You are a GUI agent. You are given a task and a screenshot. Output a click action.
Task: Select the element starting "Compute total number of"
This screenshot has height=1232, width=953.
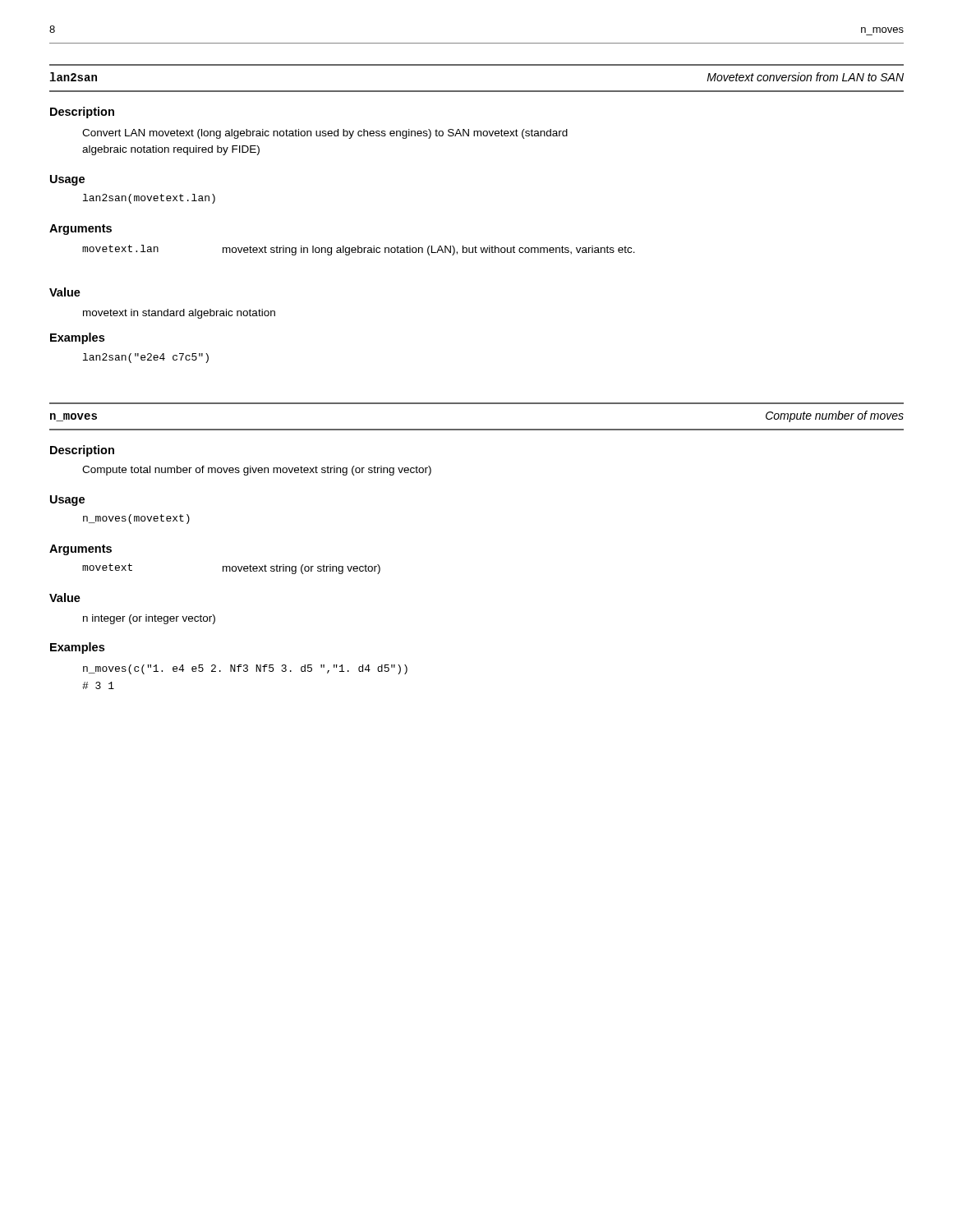(x=257, y=469)
